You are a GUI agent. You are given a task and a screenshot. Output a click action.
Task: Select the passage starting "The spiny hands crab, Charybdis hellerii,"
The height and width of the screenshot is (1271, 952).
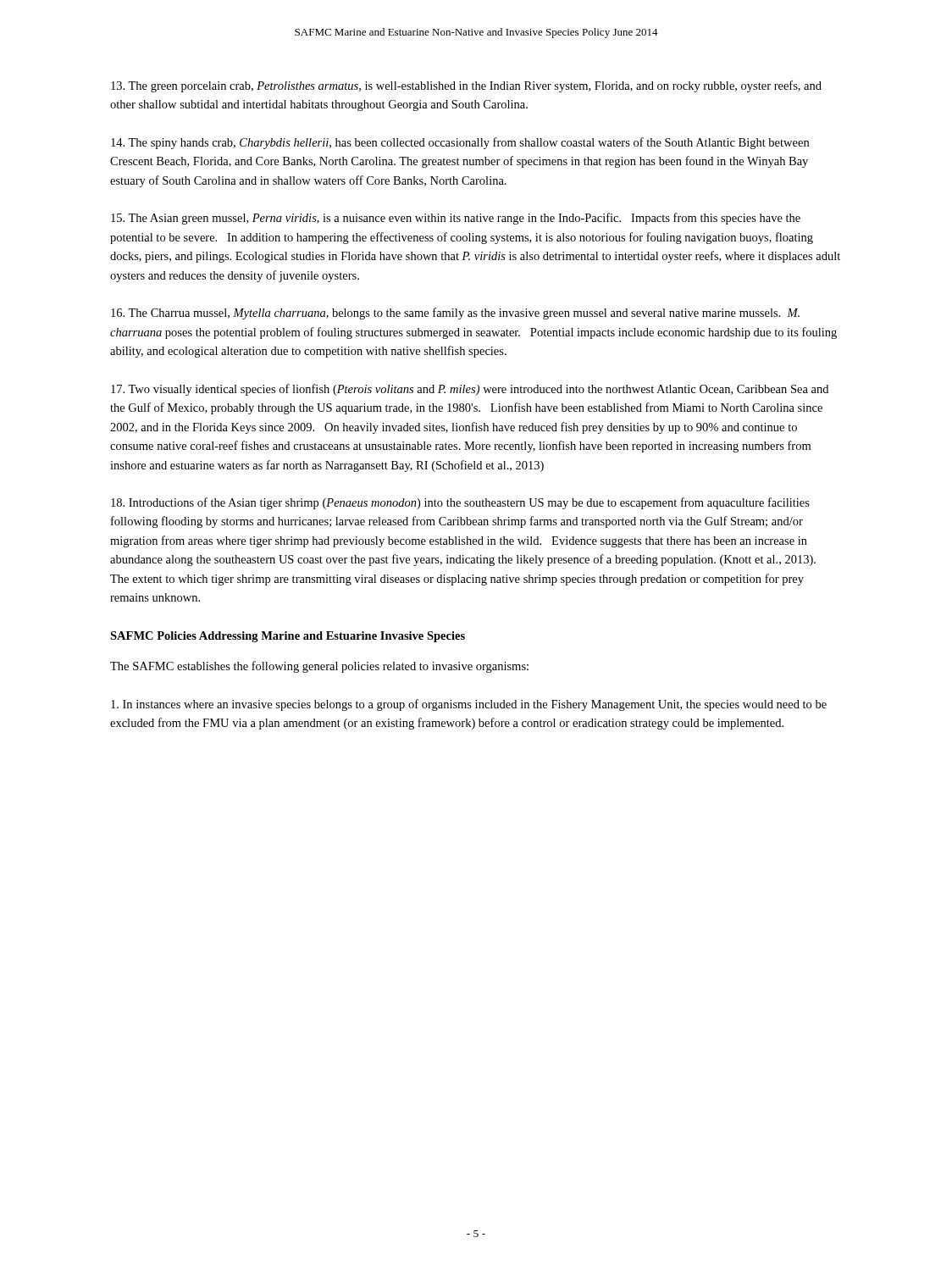click(460, 161)
